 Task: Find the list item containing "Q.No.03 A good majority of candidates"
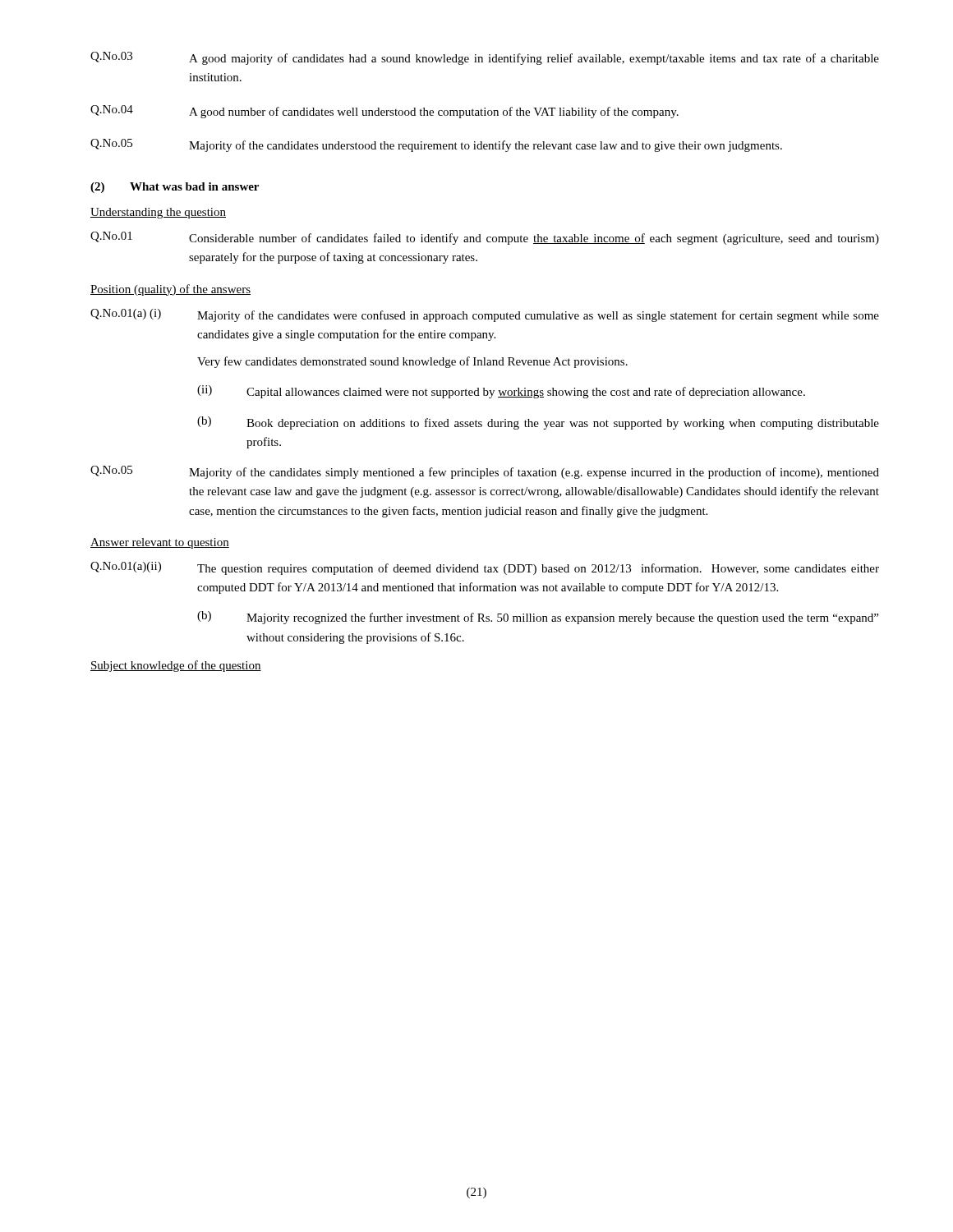[485, 68]
